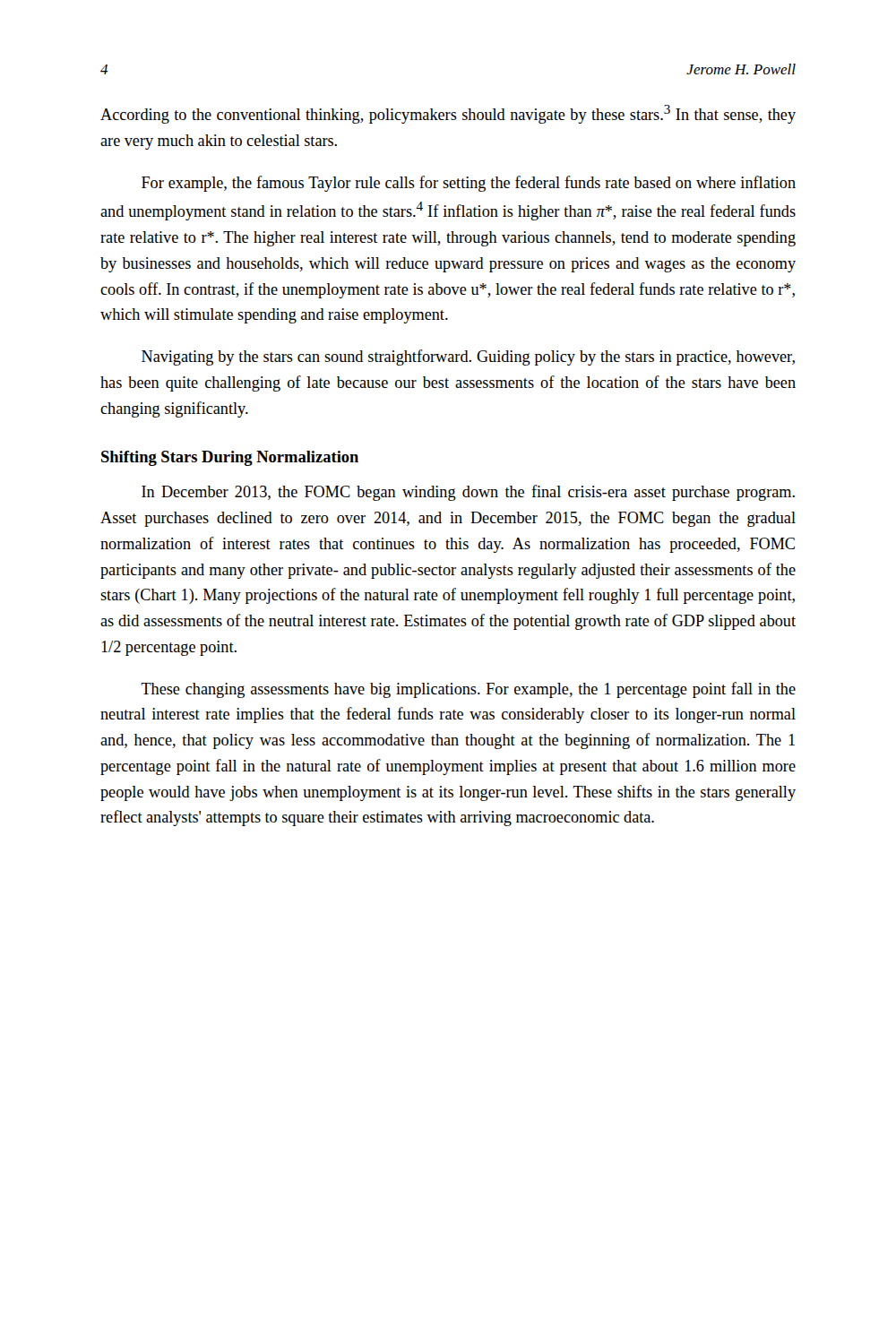Point to the region starting "In December 2013, the FOMC began winding"
Viewport: 896px width, 1344px height.
448,570
